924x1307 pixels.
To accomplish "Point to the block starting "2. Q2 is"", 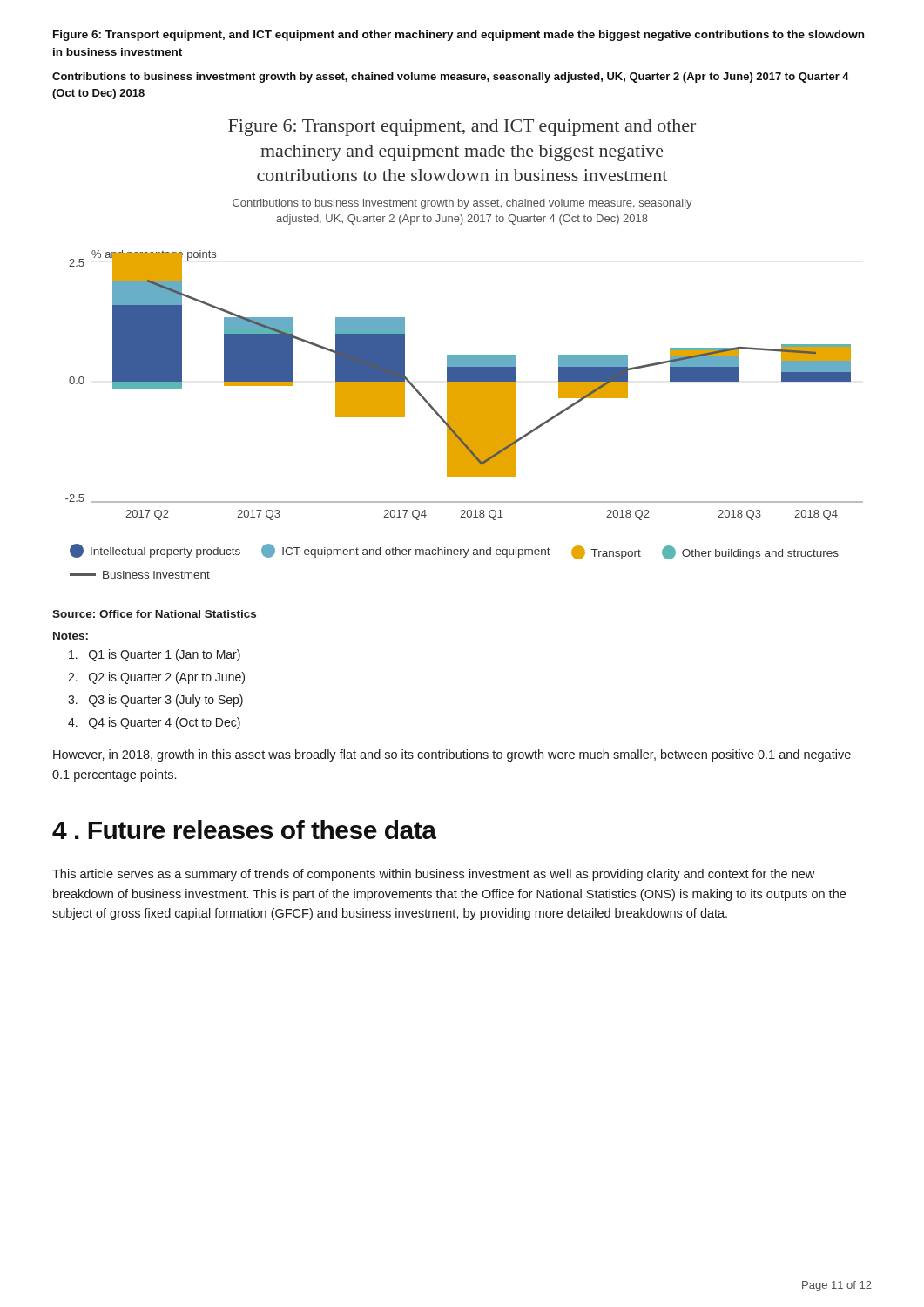I will coord(157,677).
